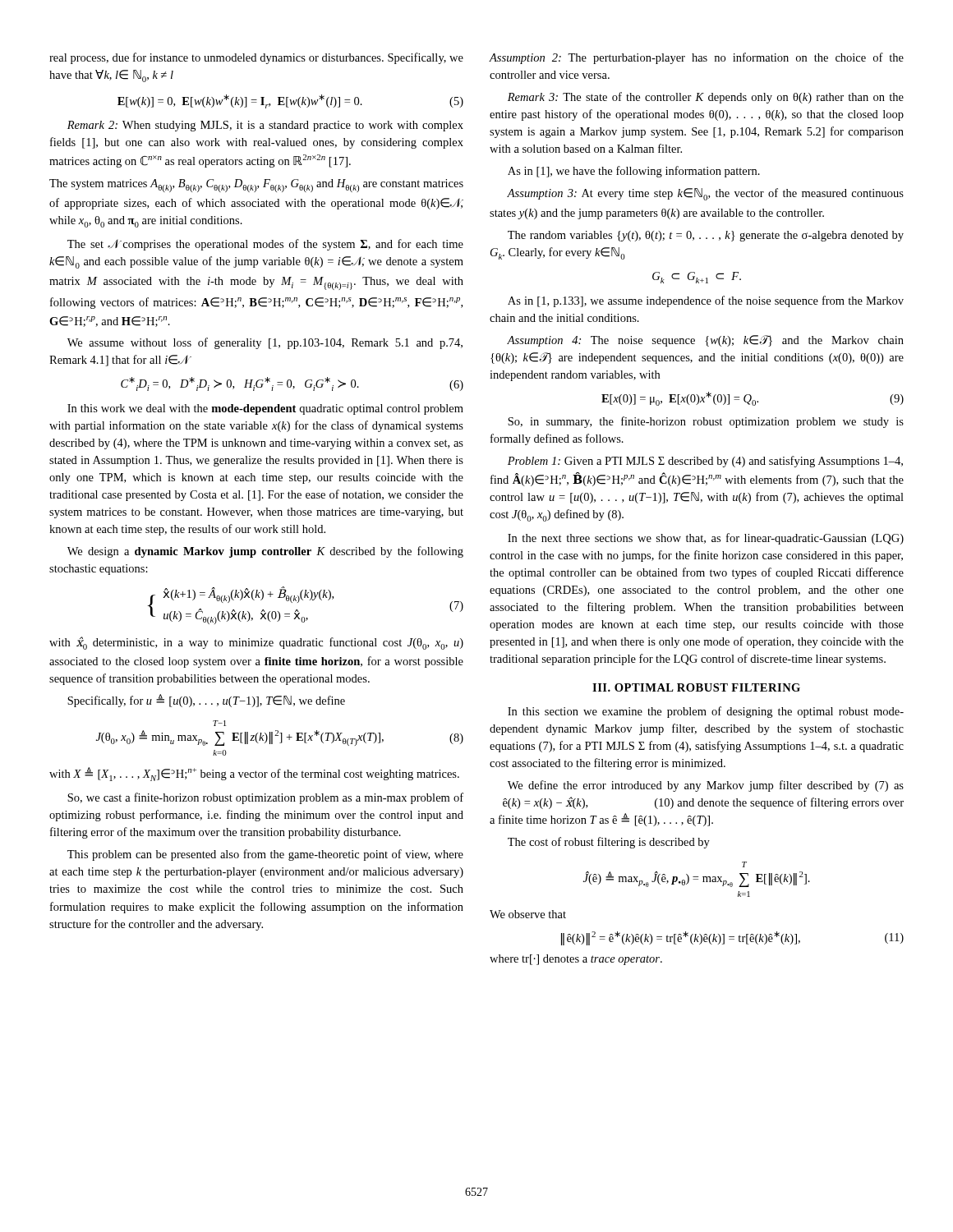Find the block starting "This problem can be presented also from the"
This screenshot has height=1232, width=953.
click(256, 890)
